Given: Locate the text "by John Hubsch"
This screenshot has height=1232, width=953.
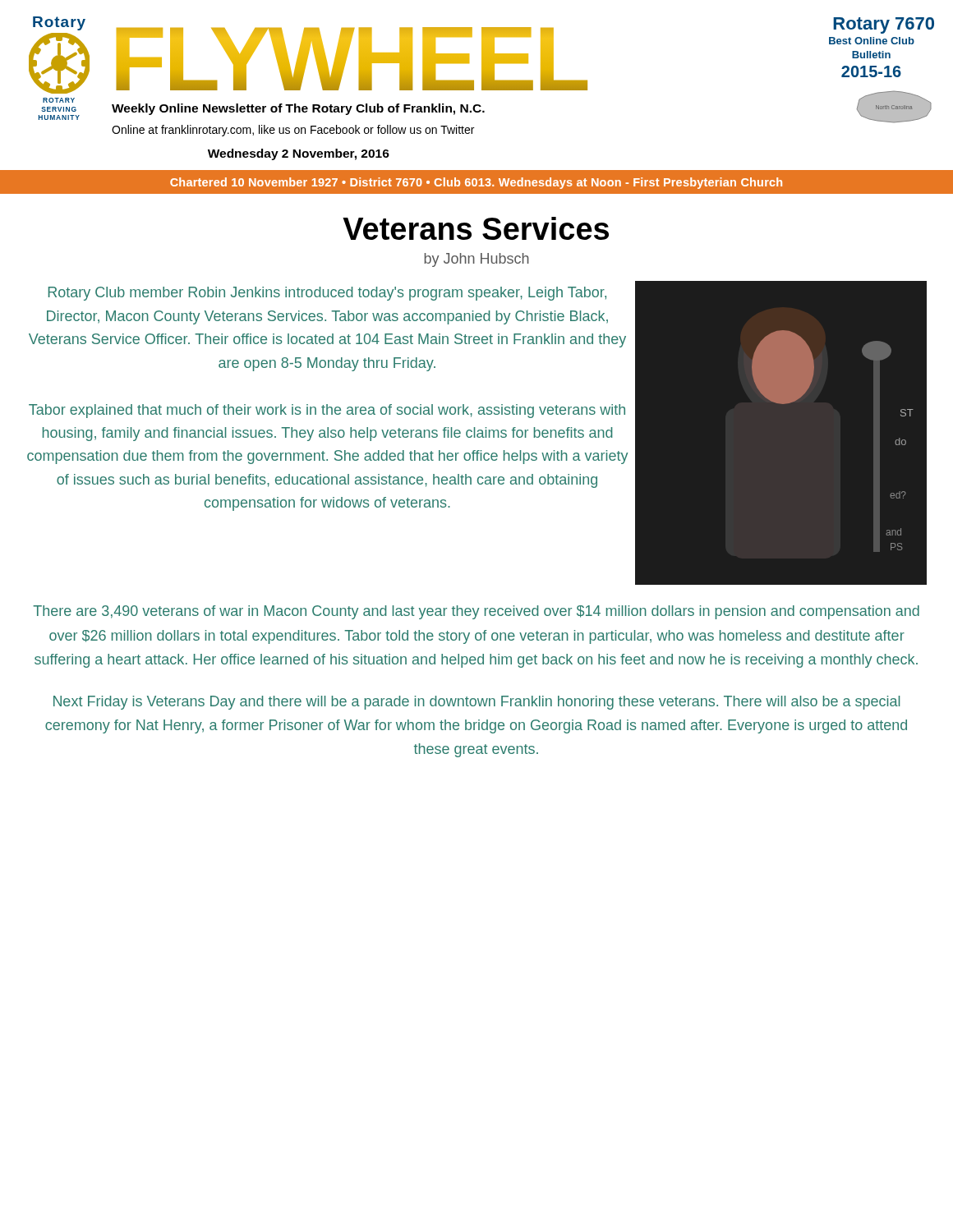Looking at the screenshot, I should (476, 259).
